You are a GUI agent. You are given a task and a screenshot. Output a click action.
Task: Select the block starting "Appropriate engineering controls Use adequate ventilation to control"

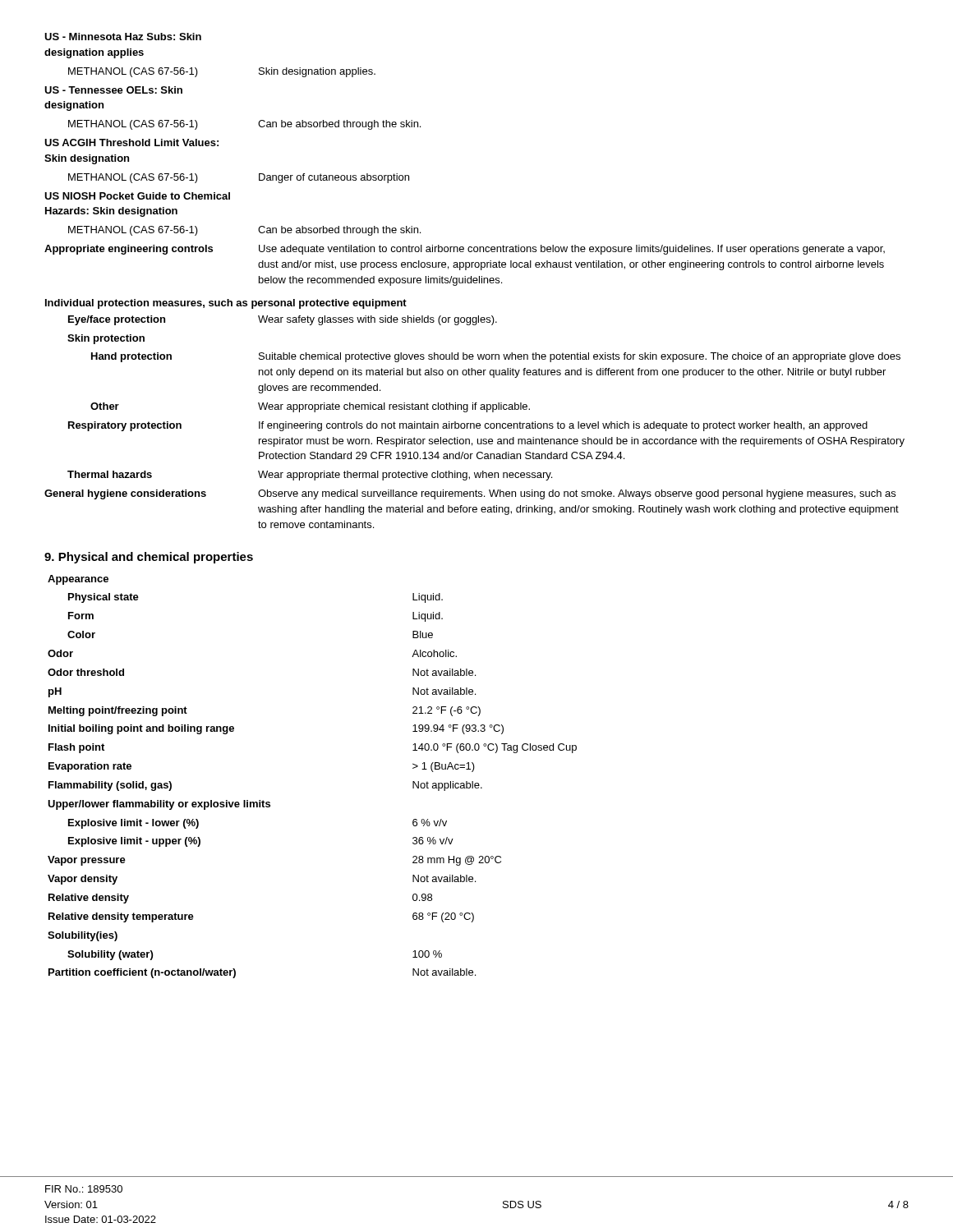point(476,265)
